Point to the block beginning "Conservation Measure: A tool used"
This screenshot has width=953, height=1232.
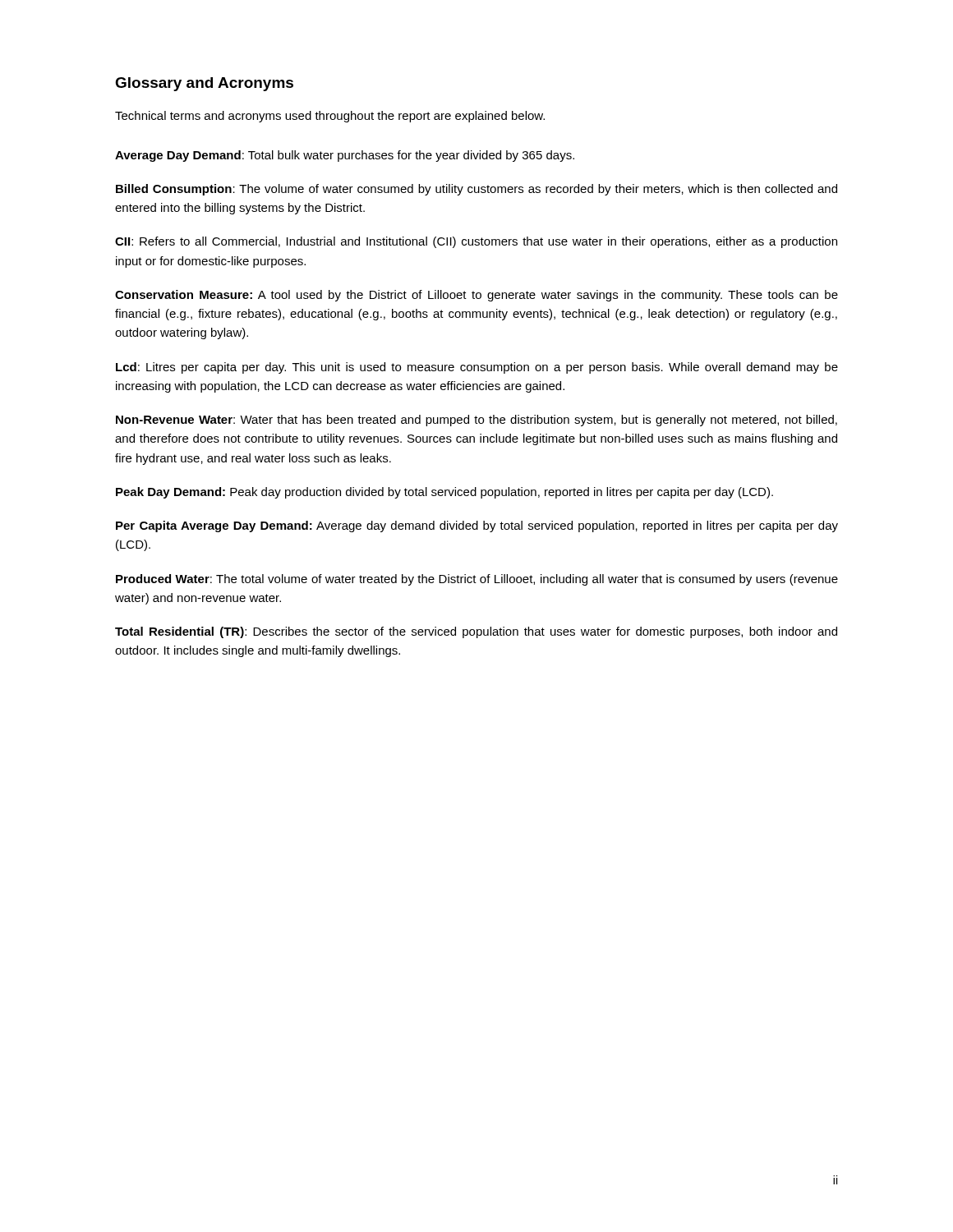[x=476, y=313]
